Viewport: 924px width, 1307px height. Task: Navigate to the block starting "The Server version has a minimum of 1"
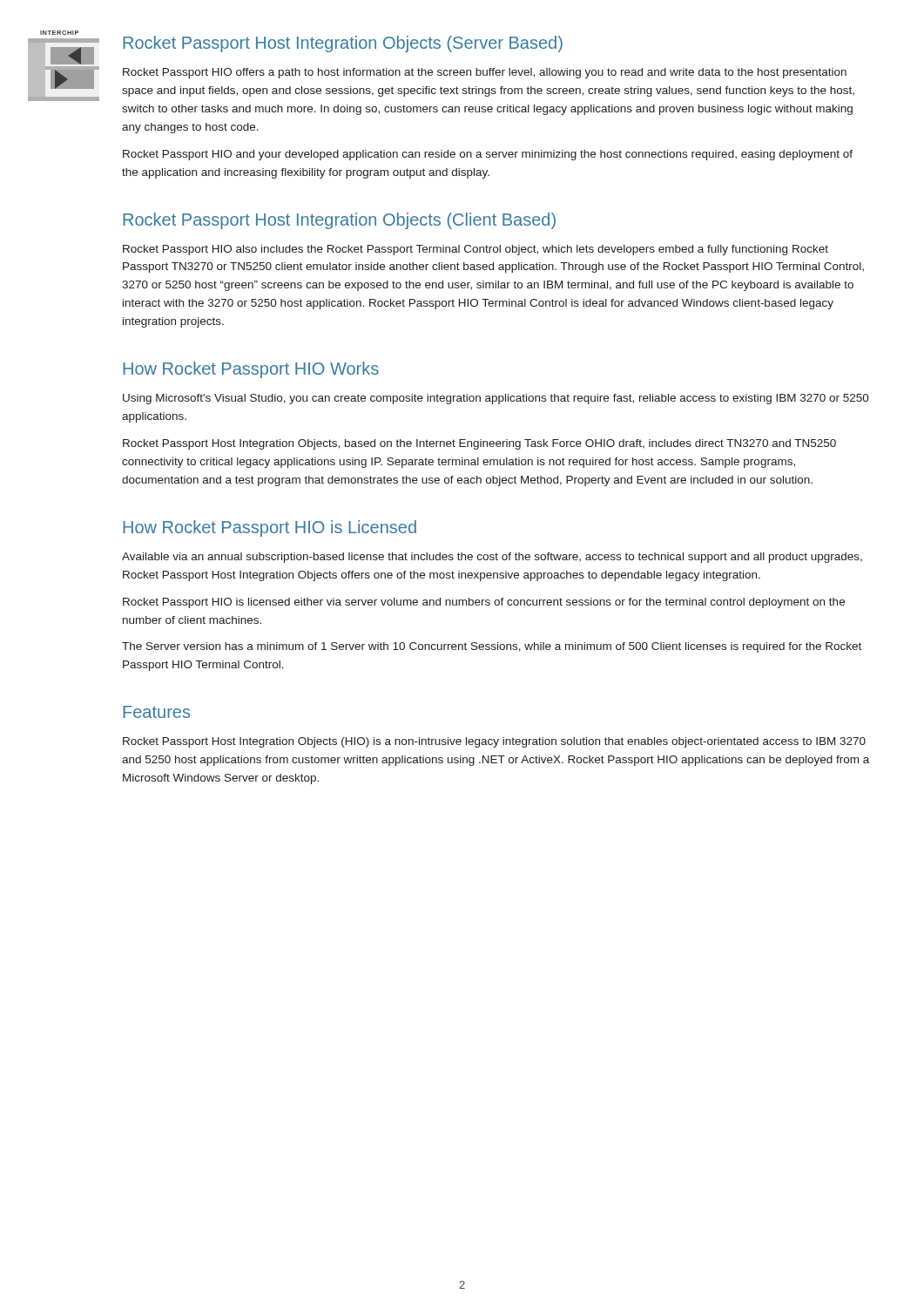[x=492, y=656]
